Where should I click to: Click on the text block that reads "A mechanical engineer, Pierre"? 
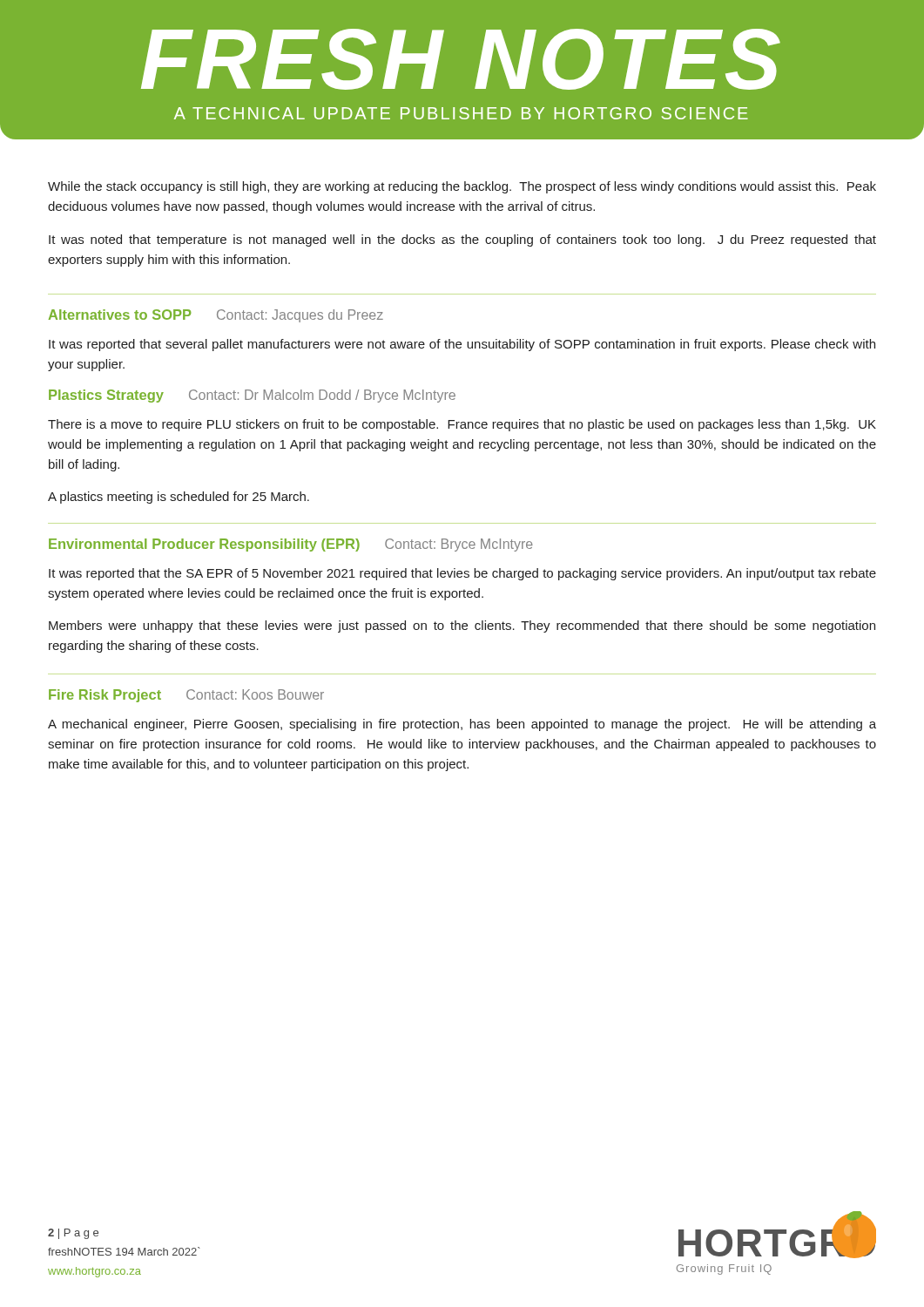click(462, 743)
